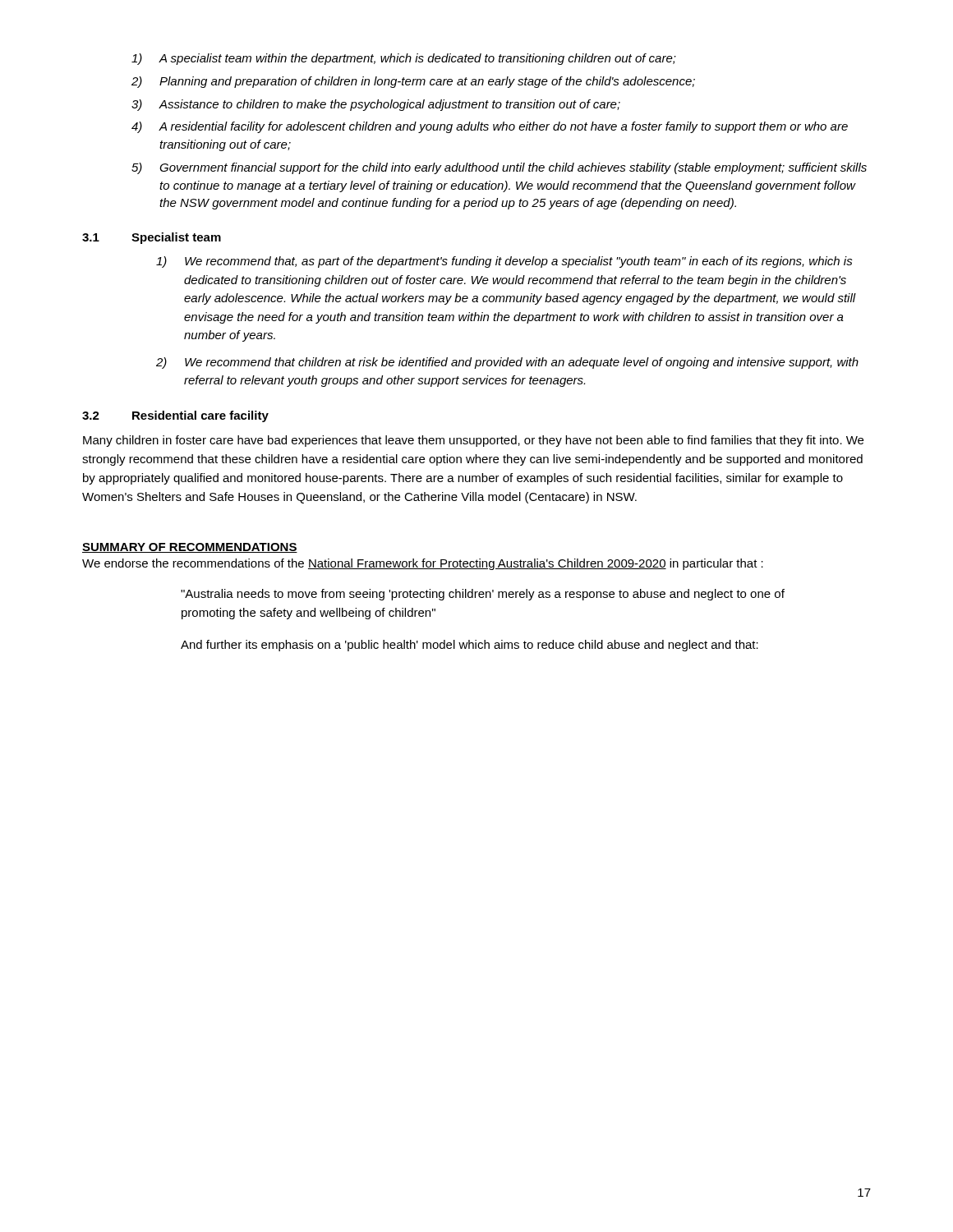This screenshot has height=1232, width=953.
Task: Select the text block that reads "We endorse the recommendations of the"
Action: (423, 563)
